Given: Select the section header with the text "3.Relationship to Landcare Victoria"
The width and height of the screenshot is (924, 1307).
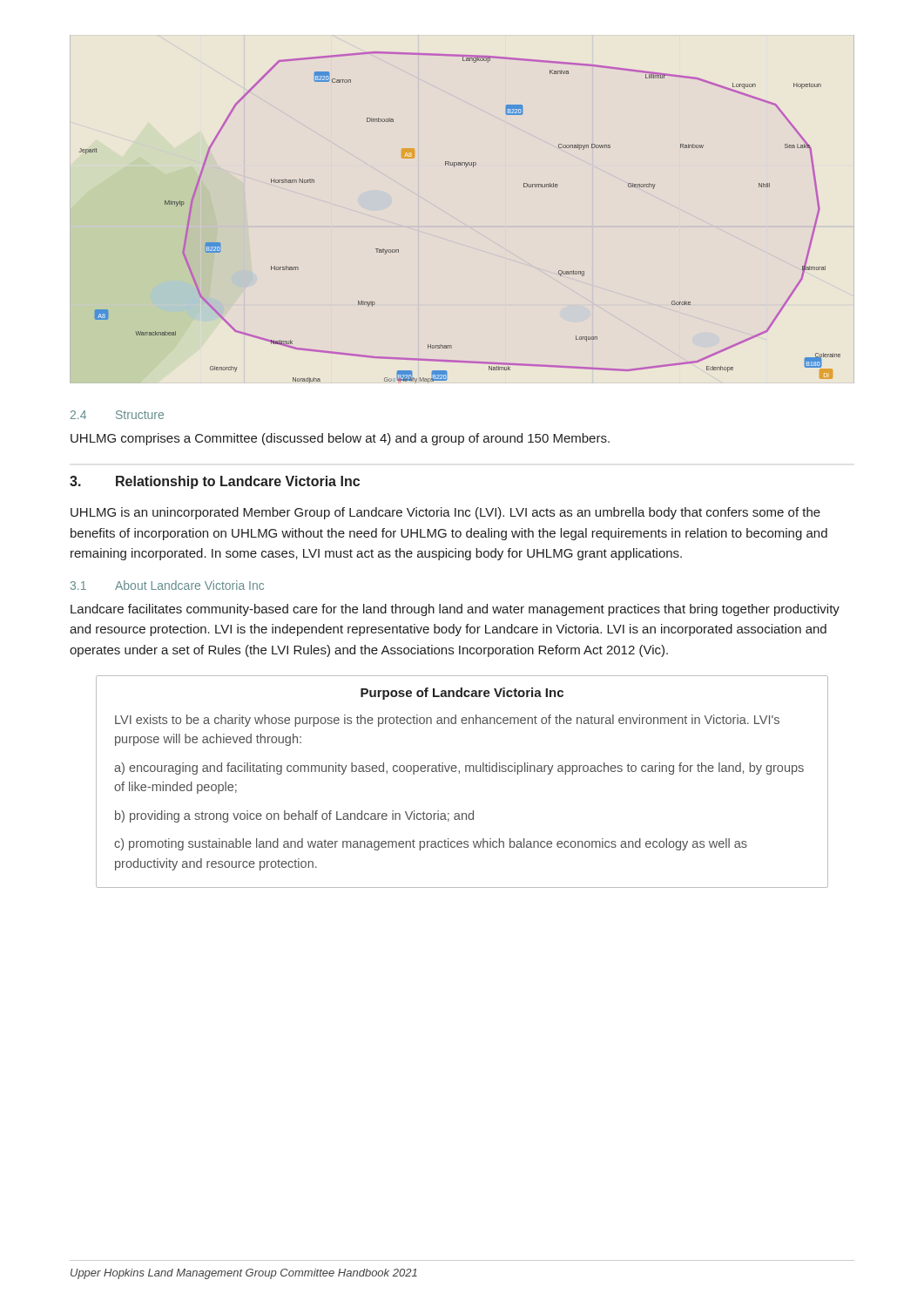Looking at the screenshot, I should tap(215, 482).
